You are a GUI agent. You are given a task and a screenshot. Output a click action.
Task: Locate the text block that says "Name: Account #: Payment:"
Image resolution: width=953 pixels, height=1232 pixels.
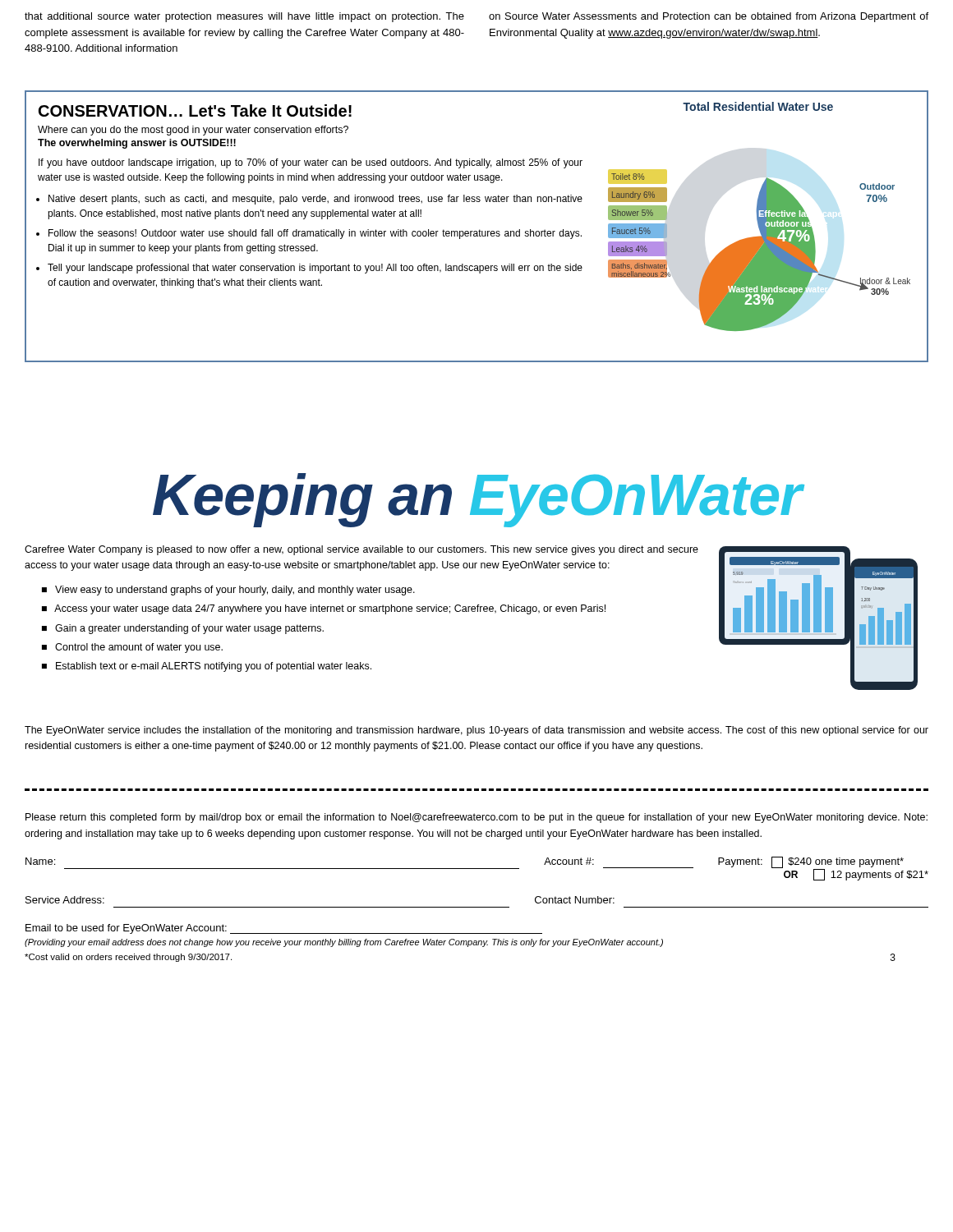[476, 868]
